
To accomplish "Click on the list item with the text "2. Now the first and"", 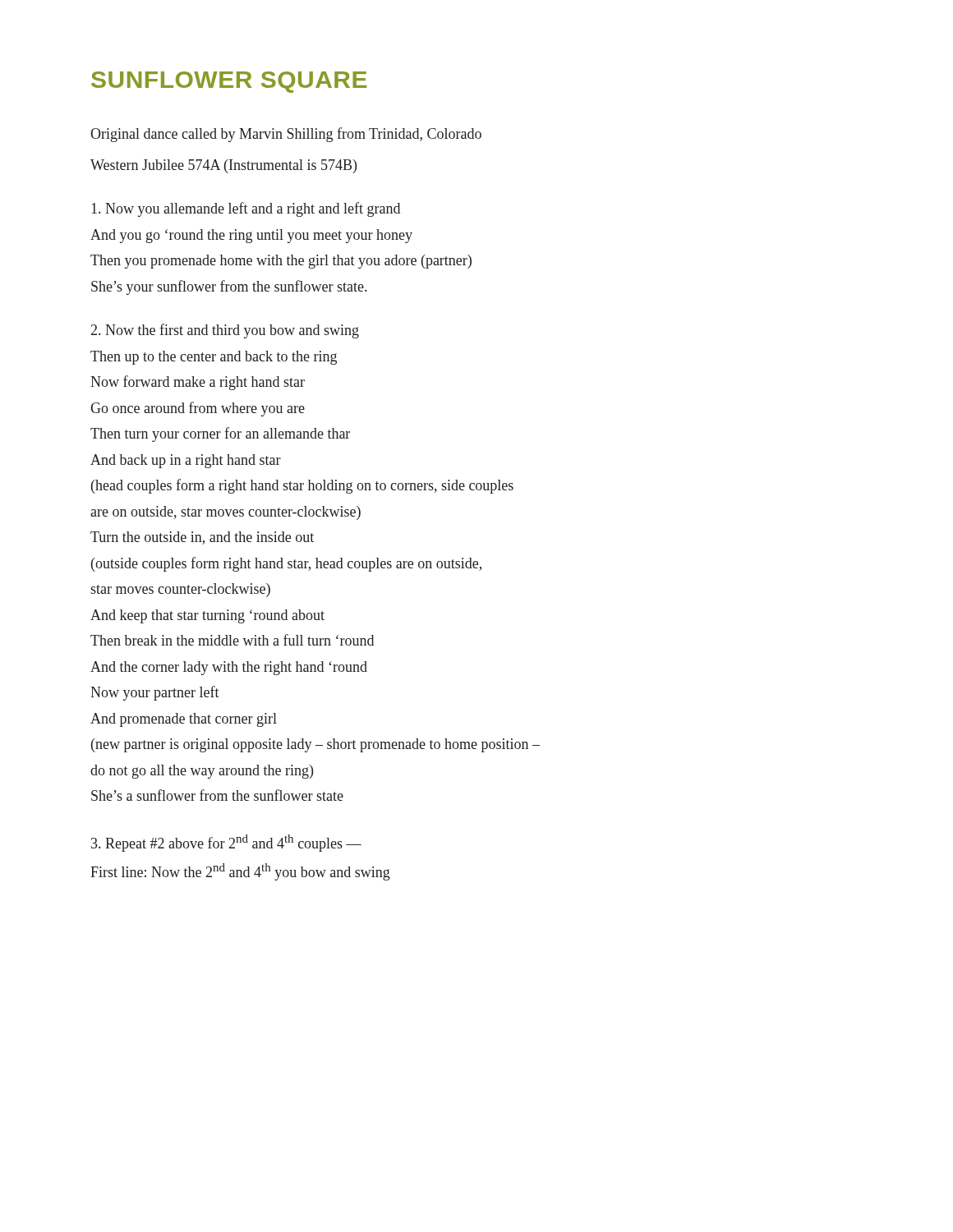I will pos(476,564).
